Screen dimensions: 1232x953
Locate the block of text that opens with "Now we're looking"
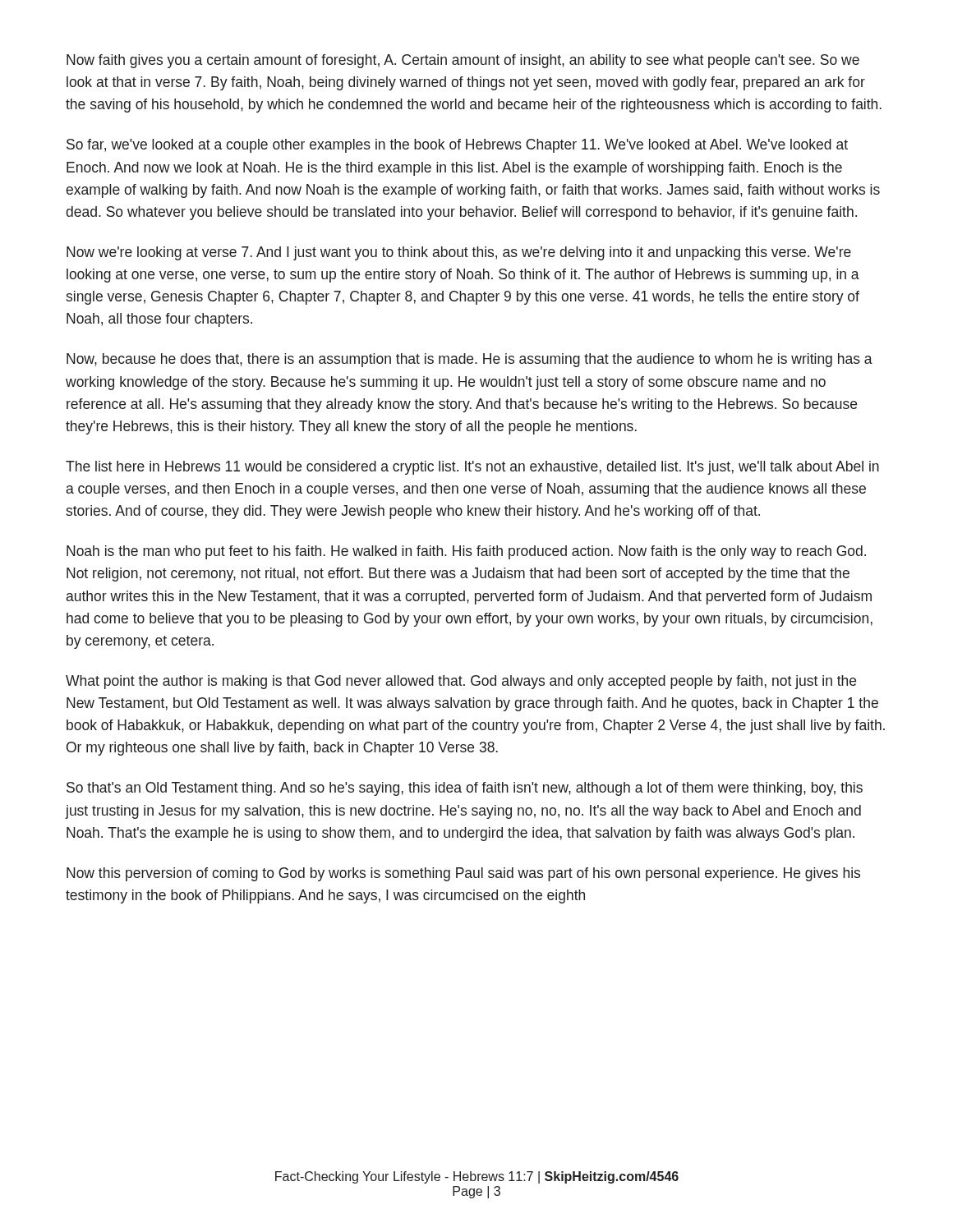coord(463,285)
